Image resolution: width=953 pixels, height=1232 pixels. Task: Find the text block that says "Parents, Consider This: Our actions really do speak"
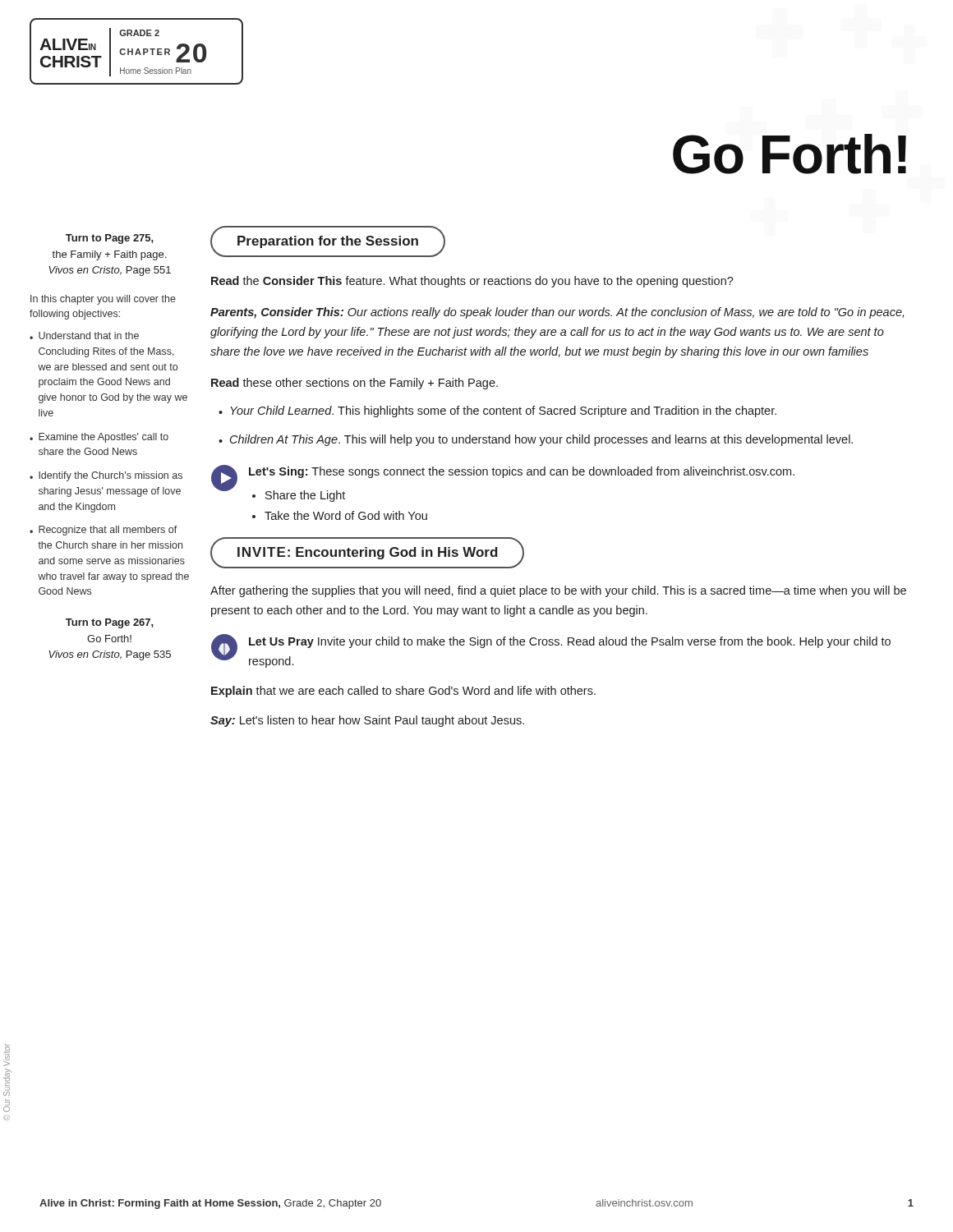(x=558, y=332)
